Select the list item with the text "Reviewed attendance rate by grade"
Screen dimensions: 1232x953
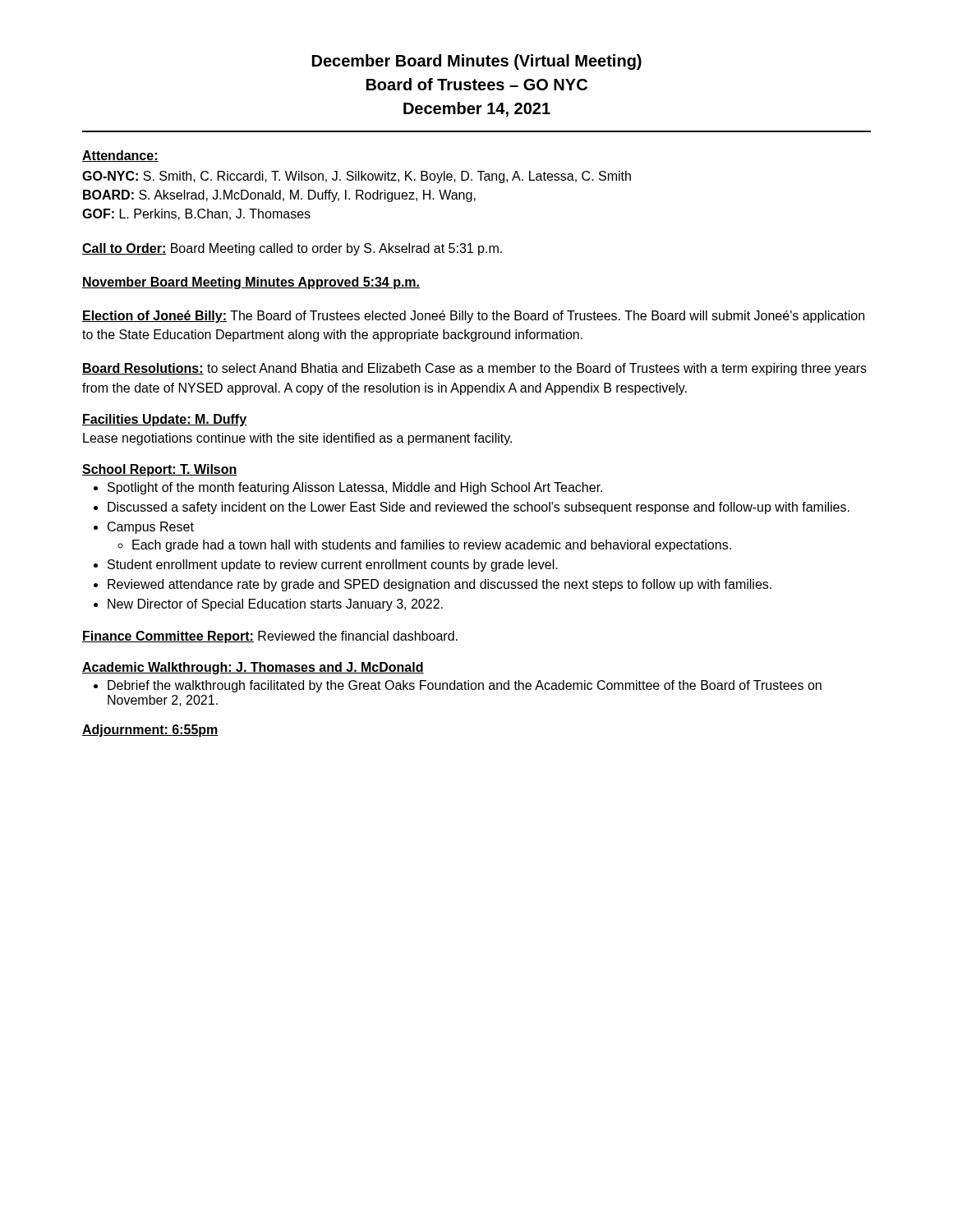(x=440, y=584)
